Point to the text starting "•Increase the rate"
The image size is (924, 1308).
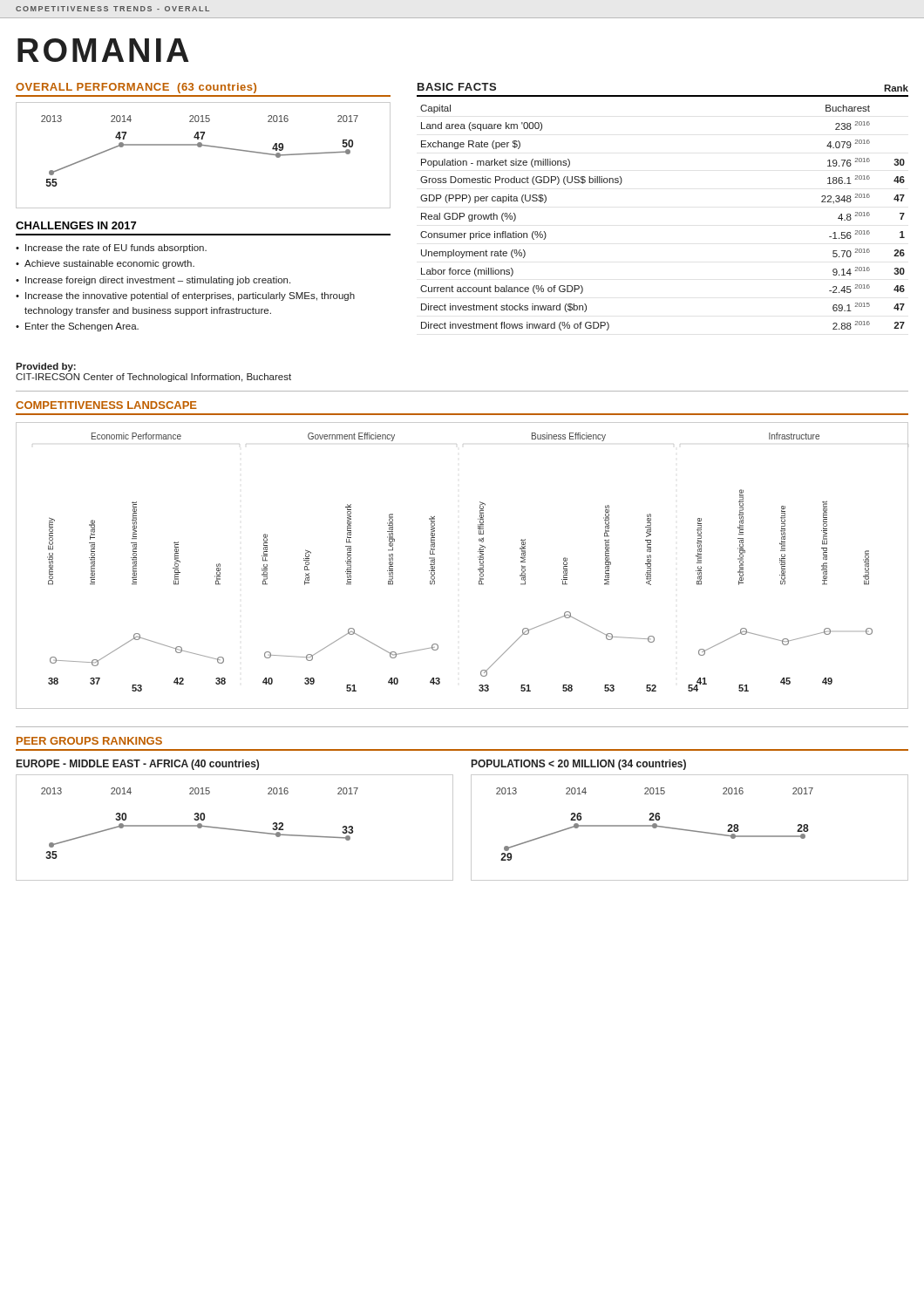(111, 248)
